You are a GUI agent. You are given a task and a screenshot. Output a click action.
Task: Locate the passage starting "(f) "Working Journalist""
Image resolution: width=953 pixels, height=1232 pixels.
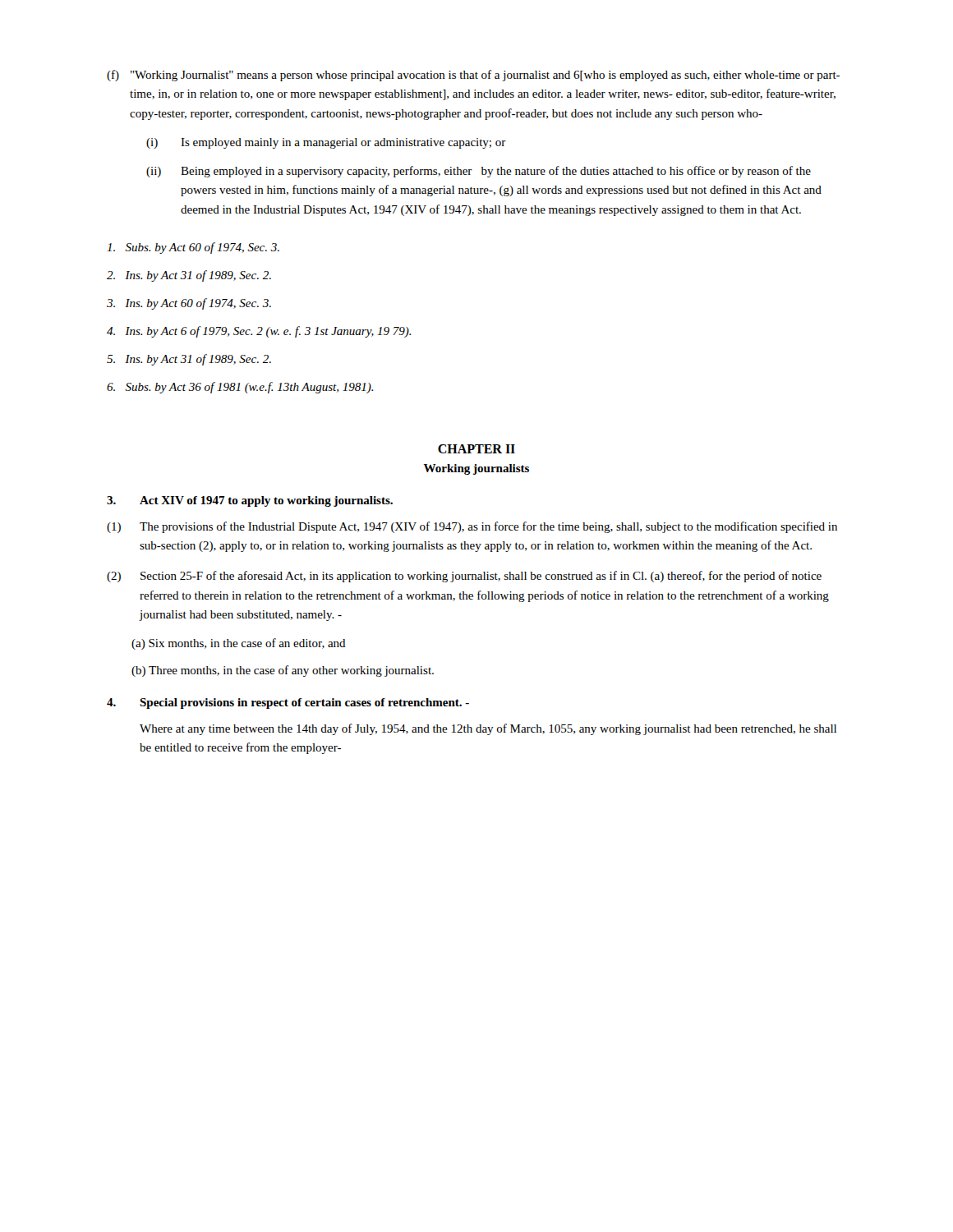[476, 144]
